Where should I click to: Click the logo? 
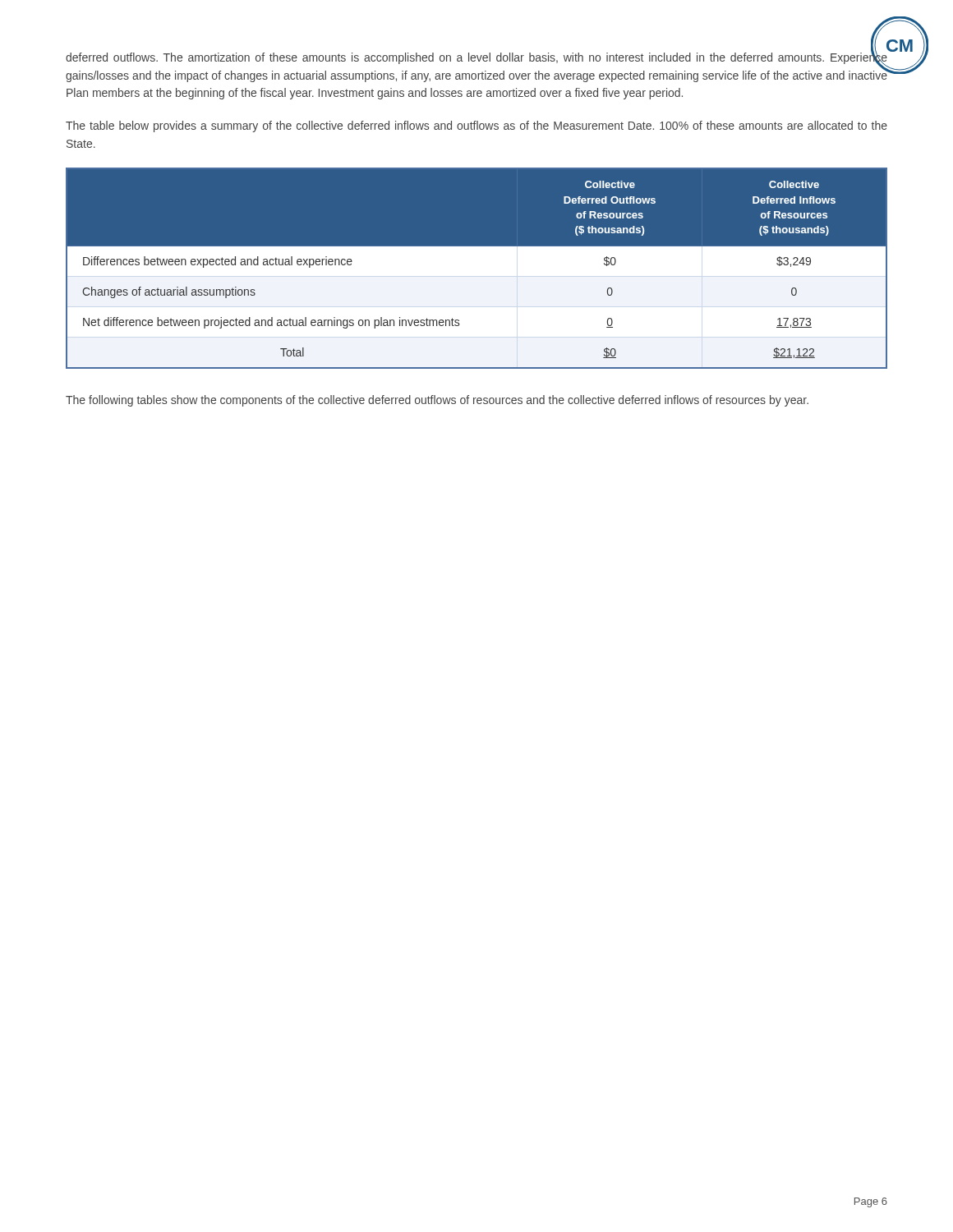coord(900,45)
